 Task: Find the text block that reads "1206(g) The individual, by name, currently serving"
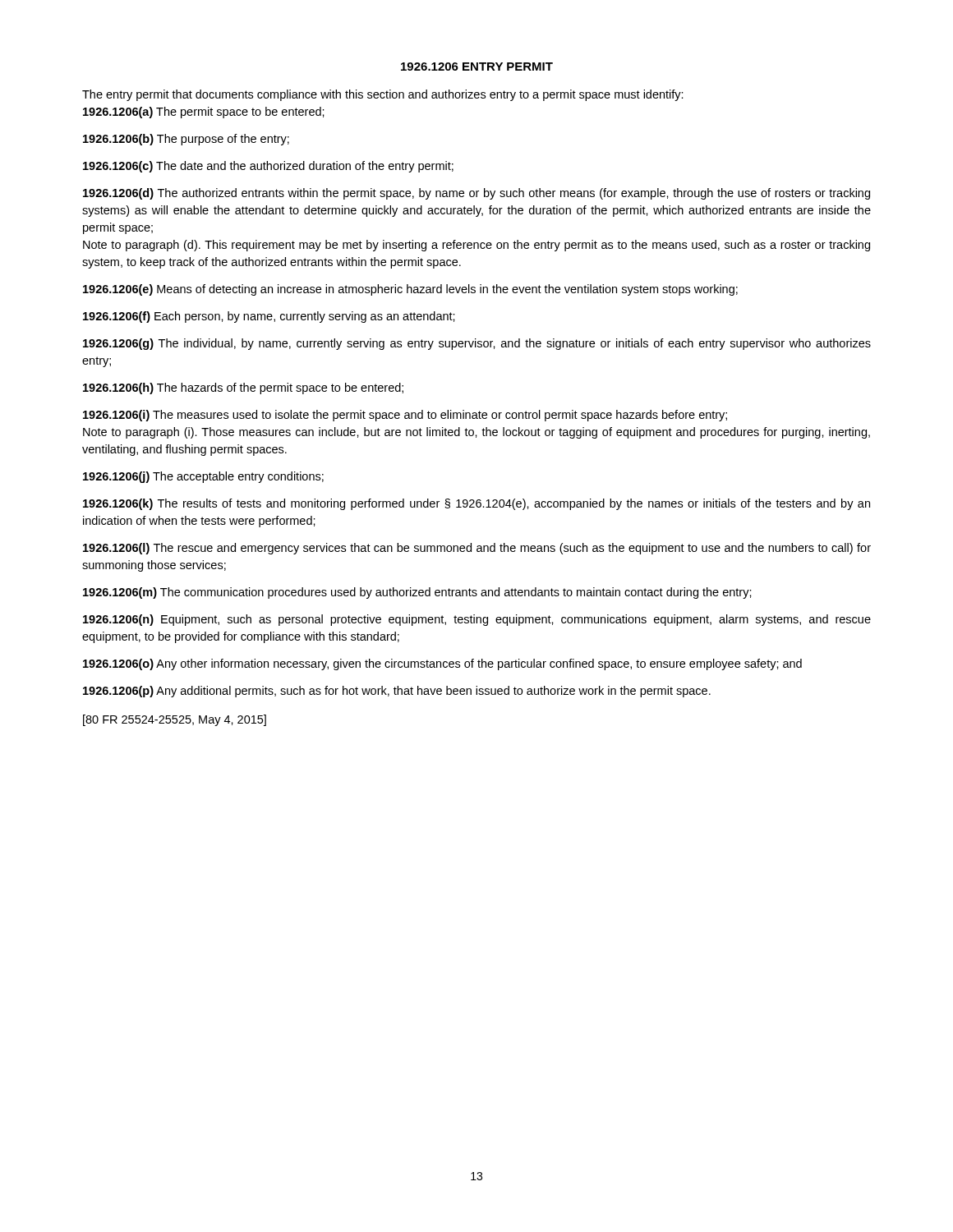coord(476,352)
